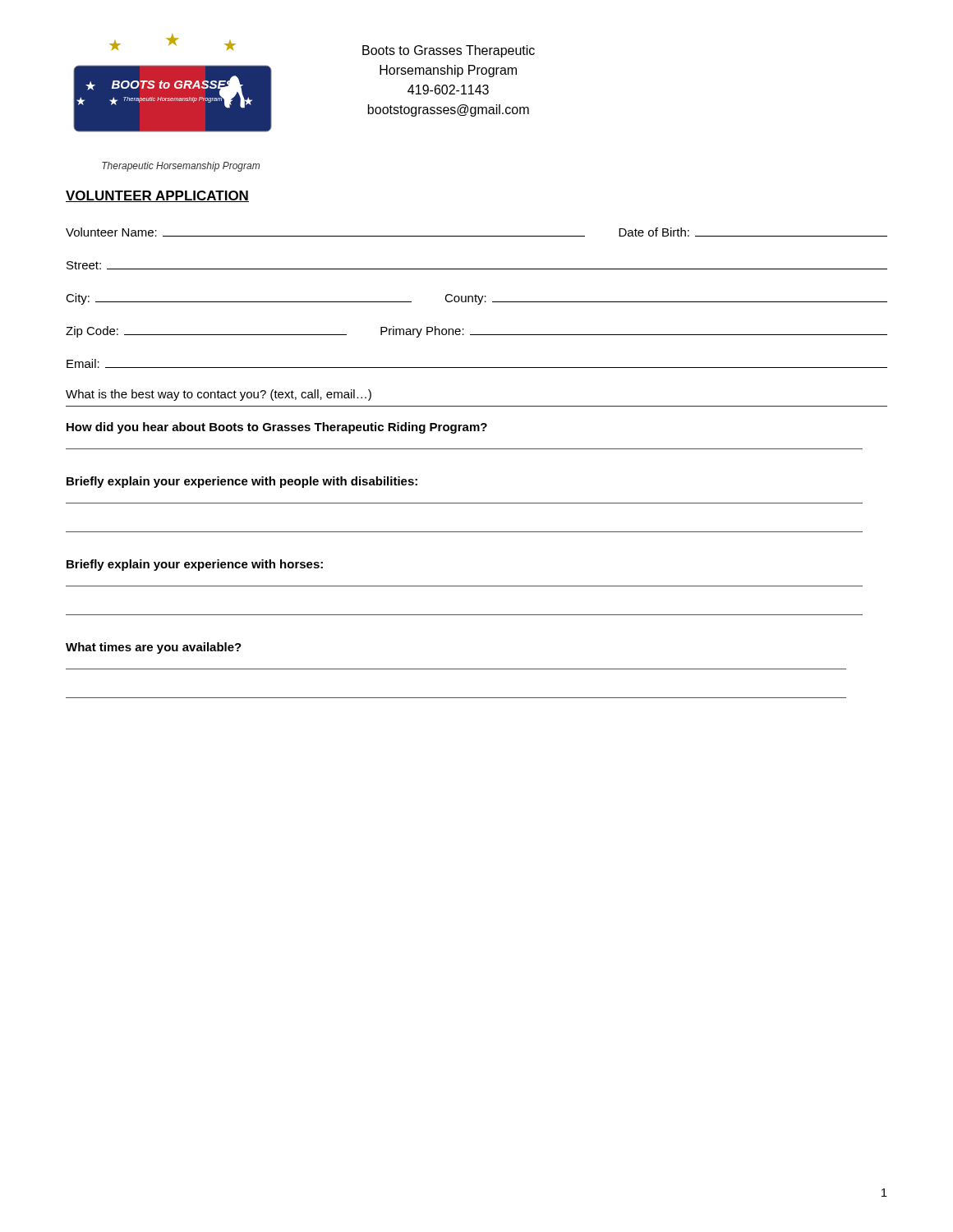Screen dimensions: 1232x953
Task: Select the block starting "What times are you available?"
Action: pyautogui.click(x=154, y=647)
